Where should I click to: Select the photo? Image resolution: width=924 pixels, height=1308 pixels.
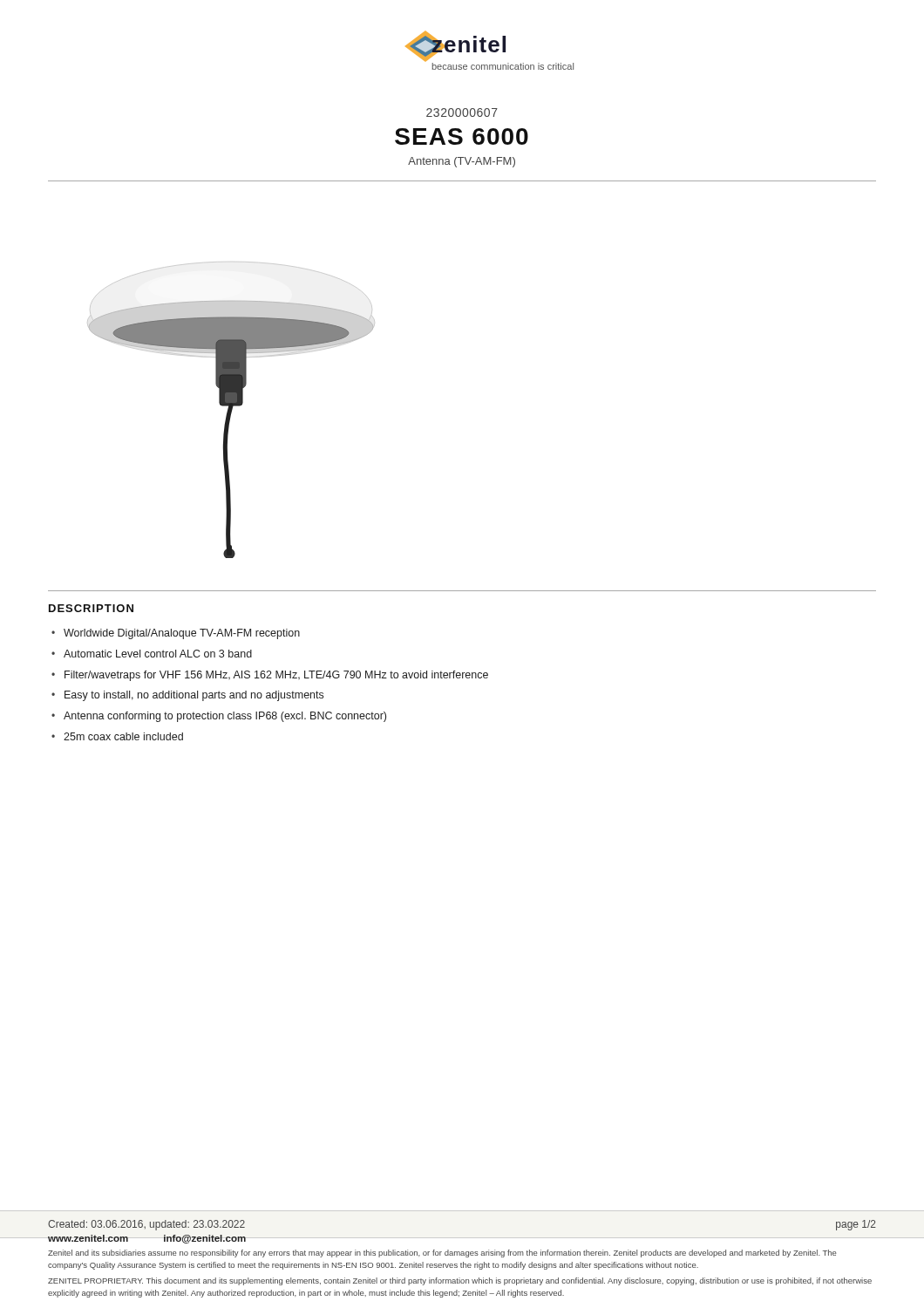[x=235, y=375]
